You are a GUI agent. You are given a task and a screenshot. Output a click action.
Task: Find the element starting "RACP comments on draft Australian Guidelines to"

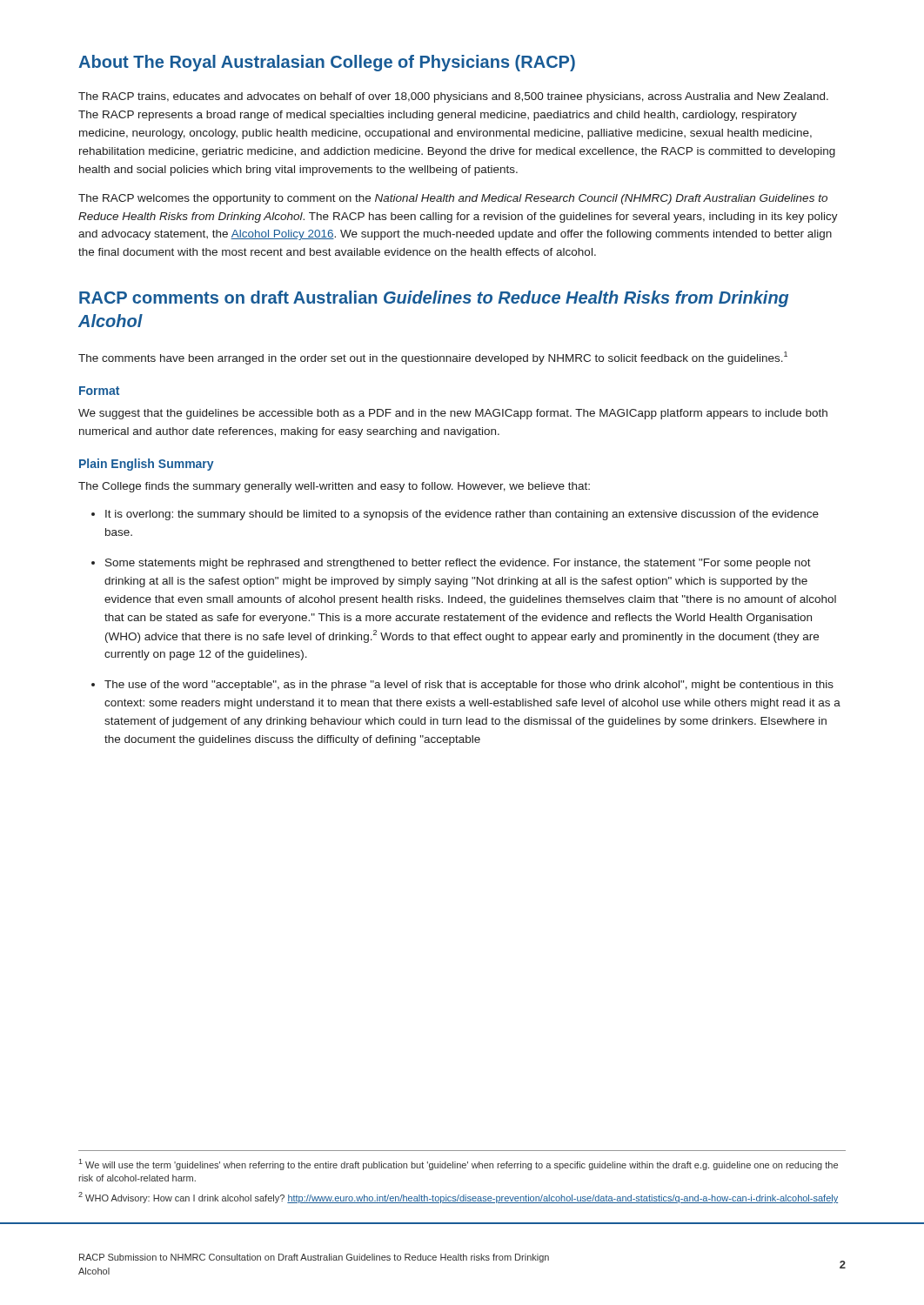pos(462,310)
